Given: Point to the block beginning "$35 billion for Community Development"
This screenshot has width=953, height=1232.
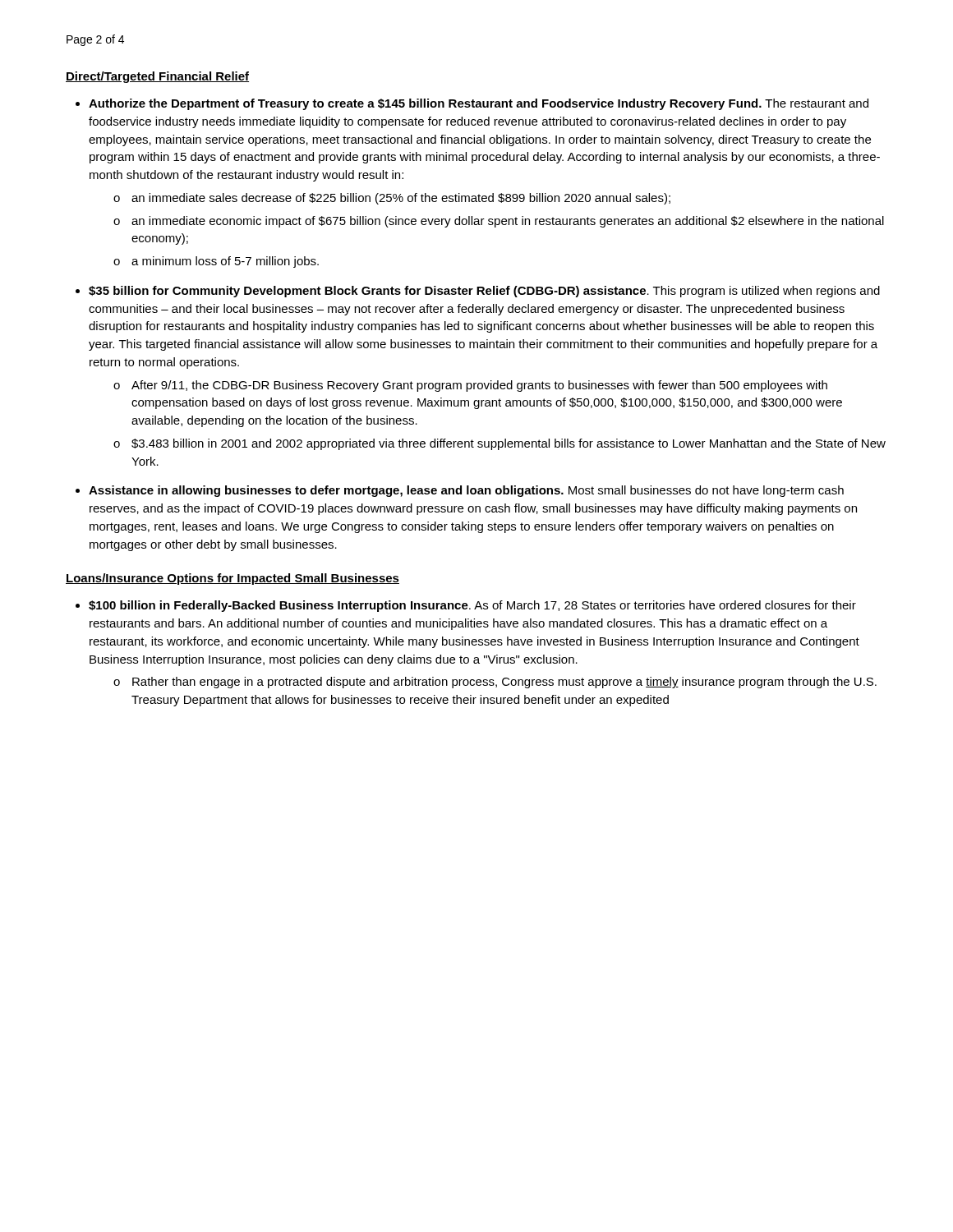Looking at the screenshot, I should coord(488,377).
